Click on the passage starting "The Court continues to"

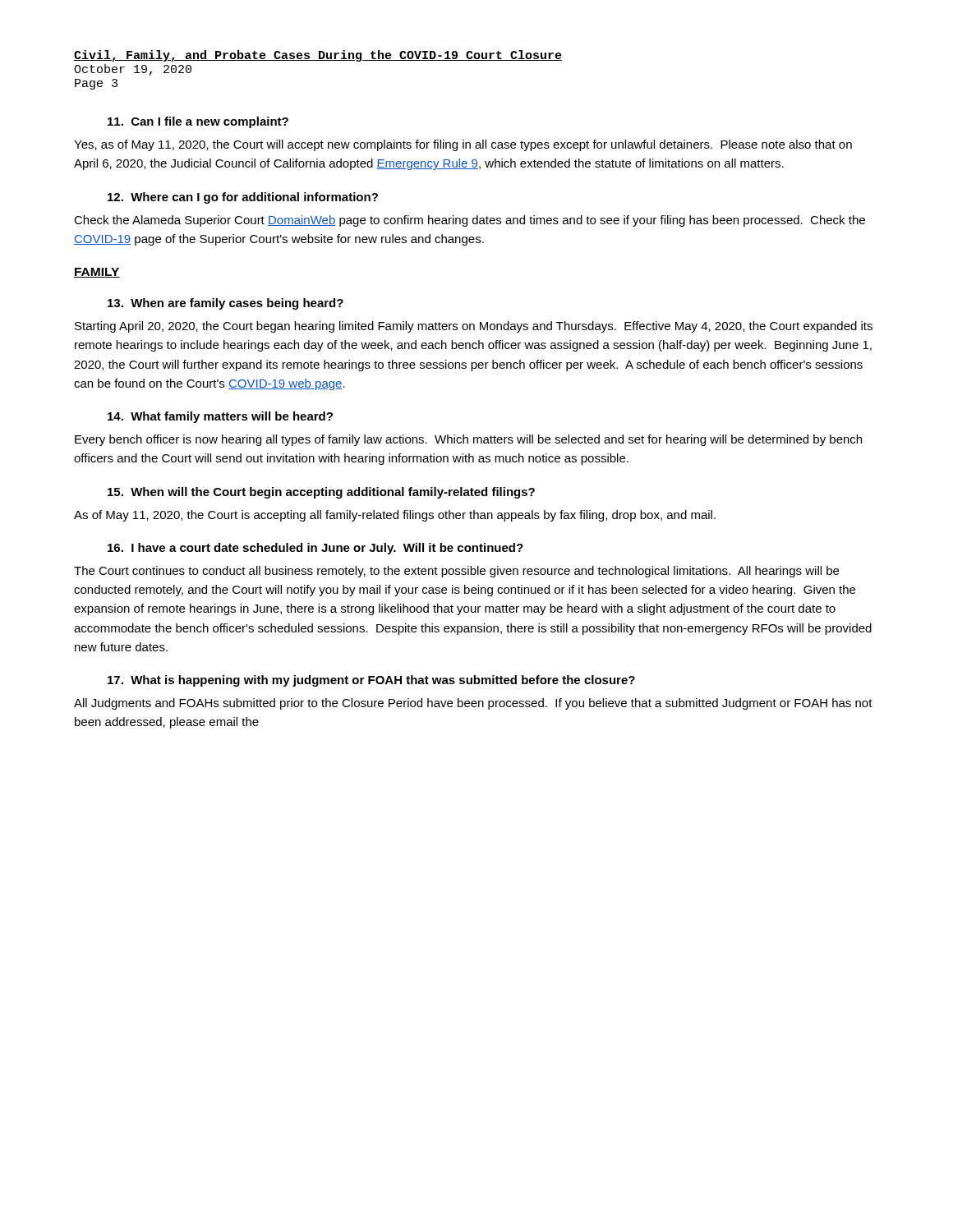(x=473, y=608)
